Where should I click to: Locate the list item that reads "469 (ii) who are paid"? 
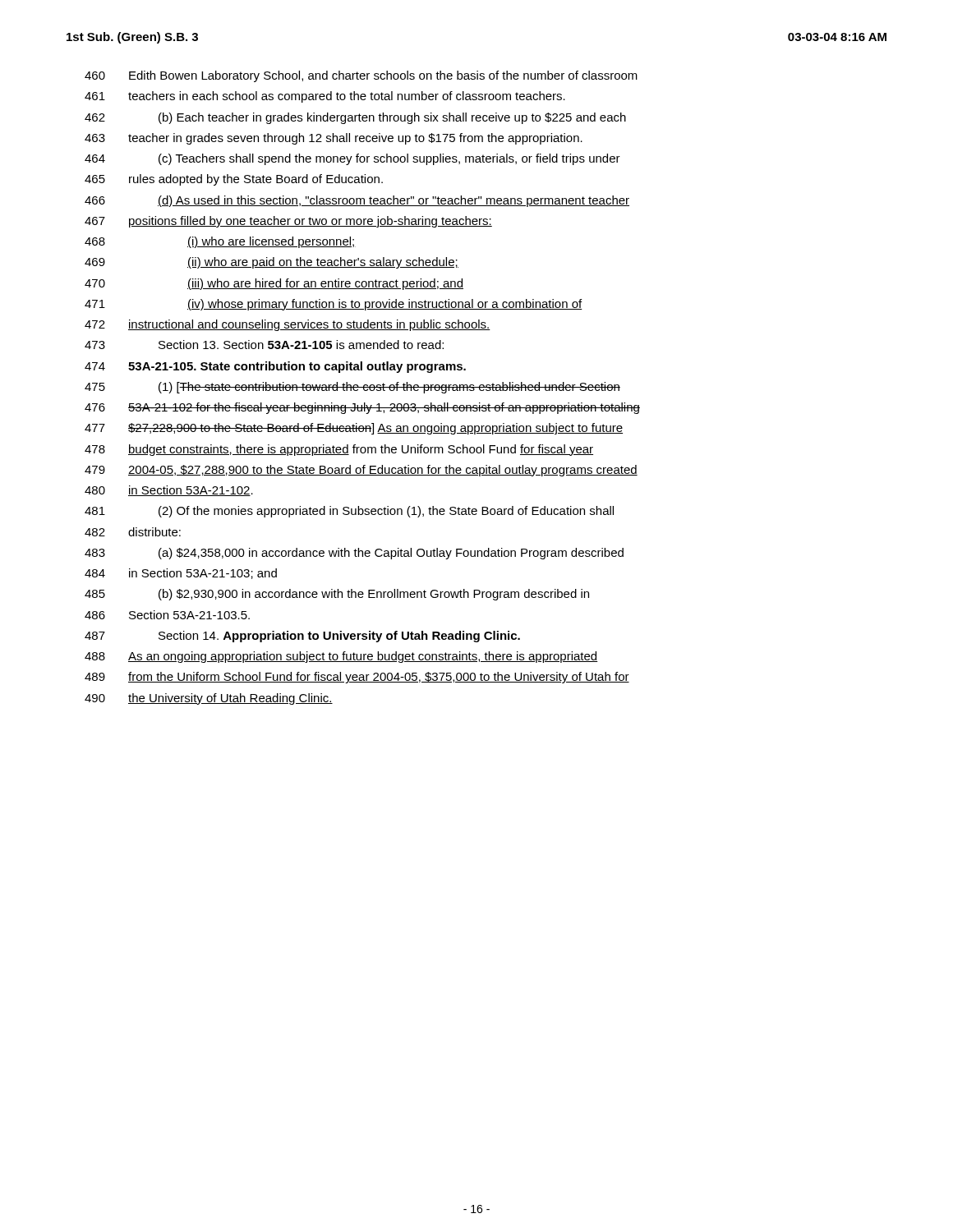(x=272, y=263)
